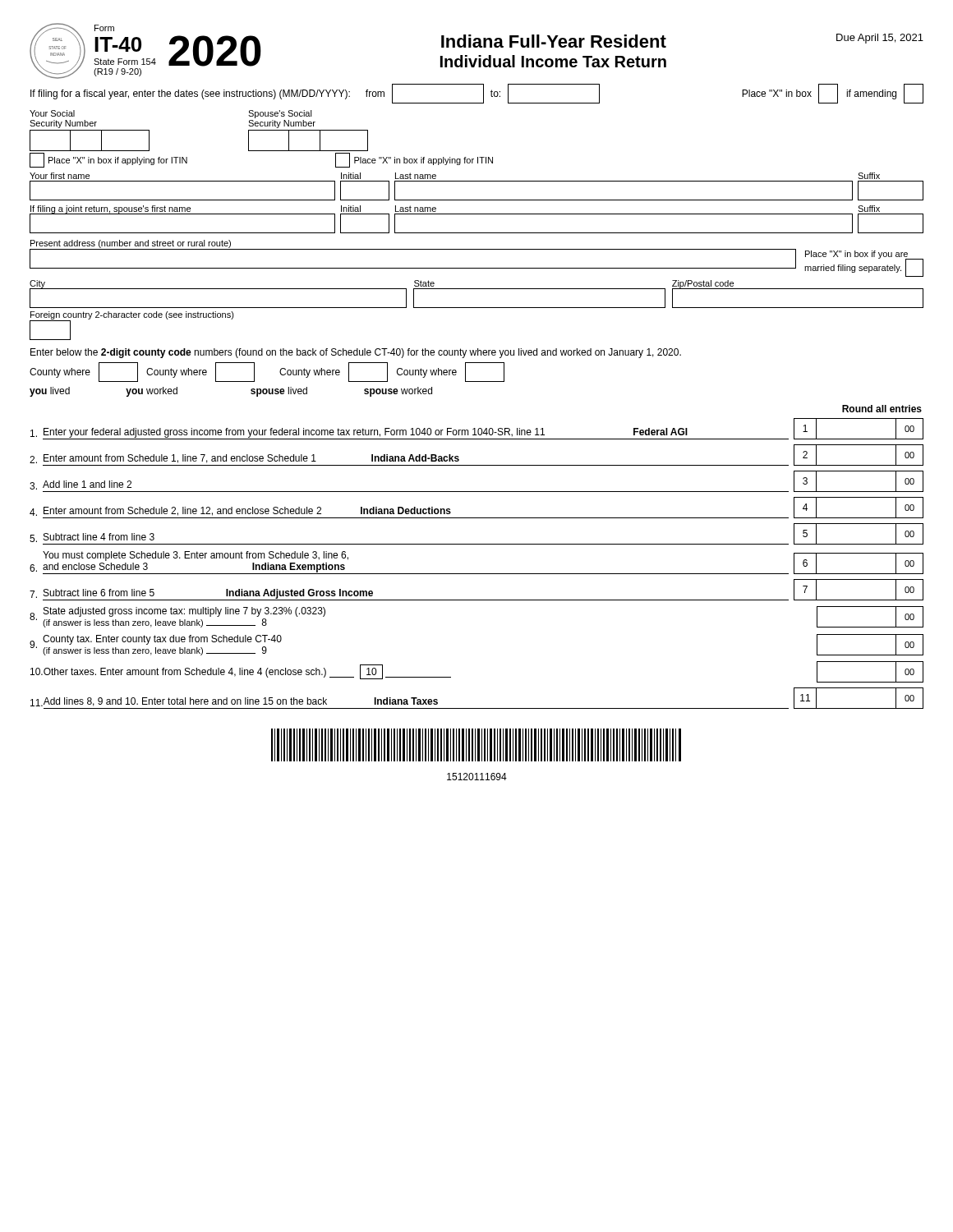Locate the block of text that opens with "9. County tax. Enter county tax"
953x1232 pixels.
pos(142,642)
